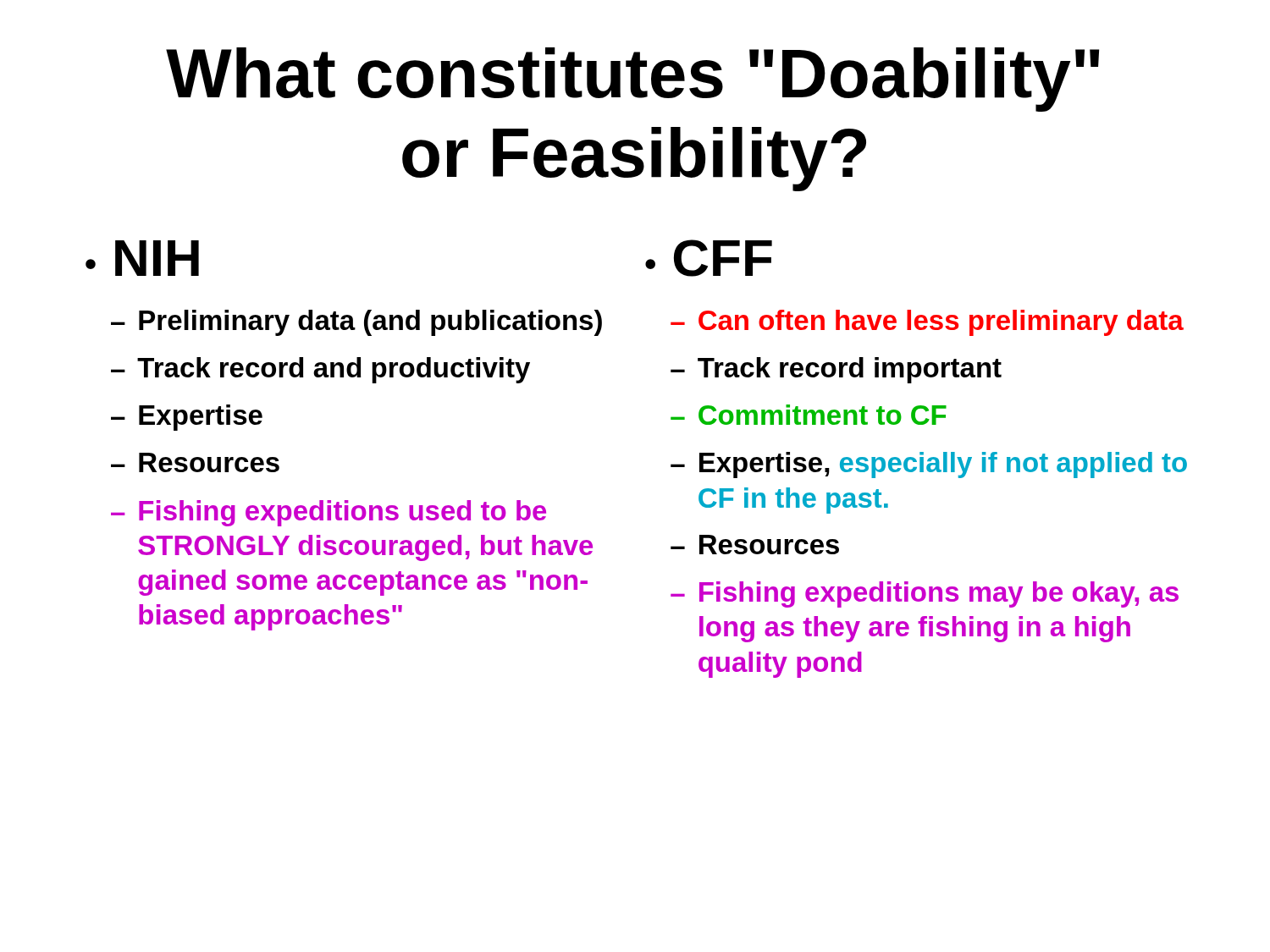Locate the text "What constitutes "Doability"or Feasibility?"
Viewport: 1270px width, 952px height.
click(635, 114)
